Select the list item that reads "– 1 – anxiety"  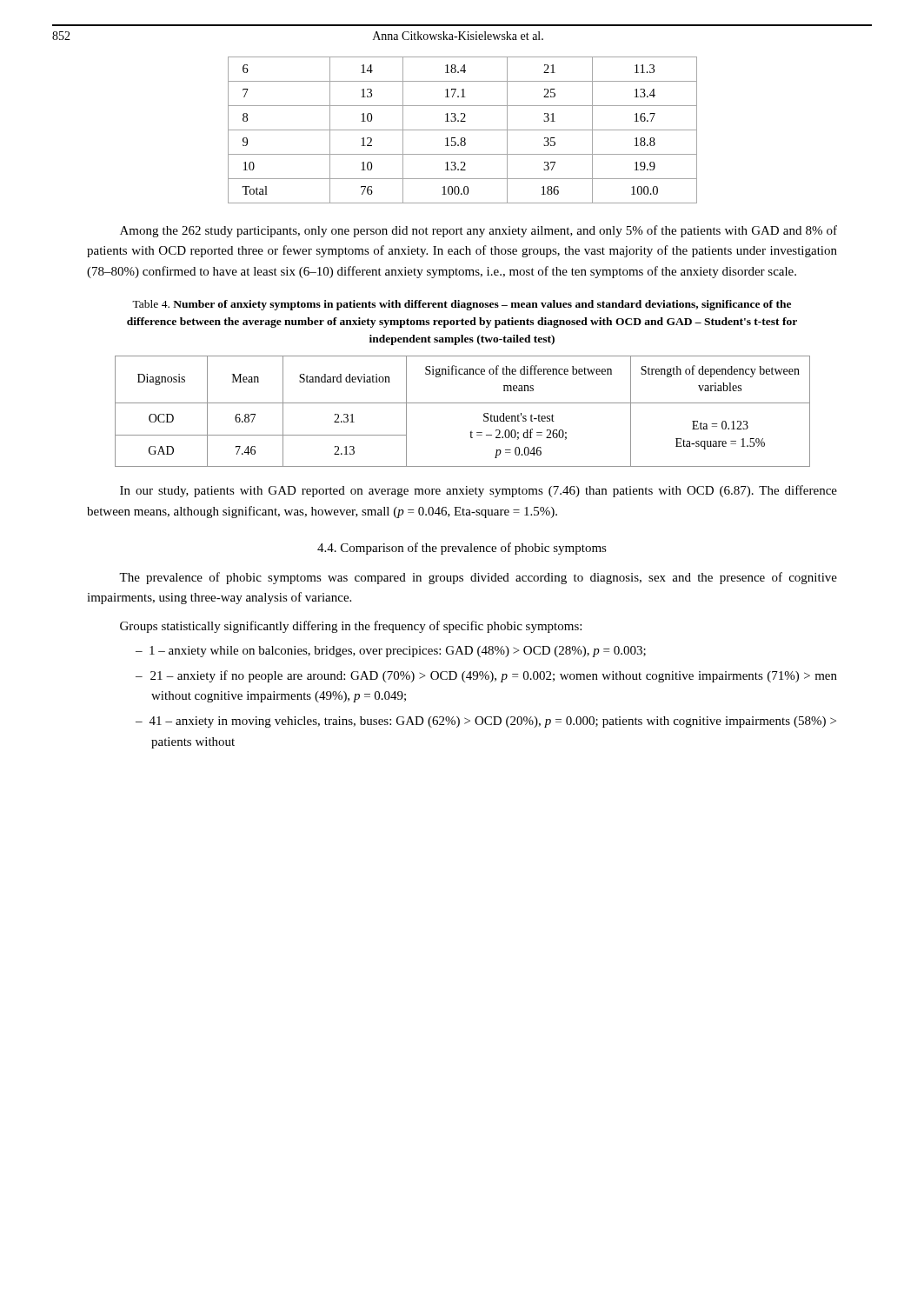391,650
